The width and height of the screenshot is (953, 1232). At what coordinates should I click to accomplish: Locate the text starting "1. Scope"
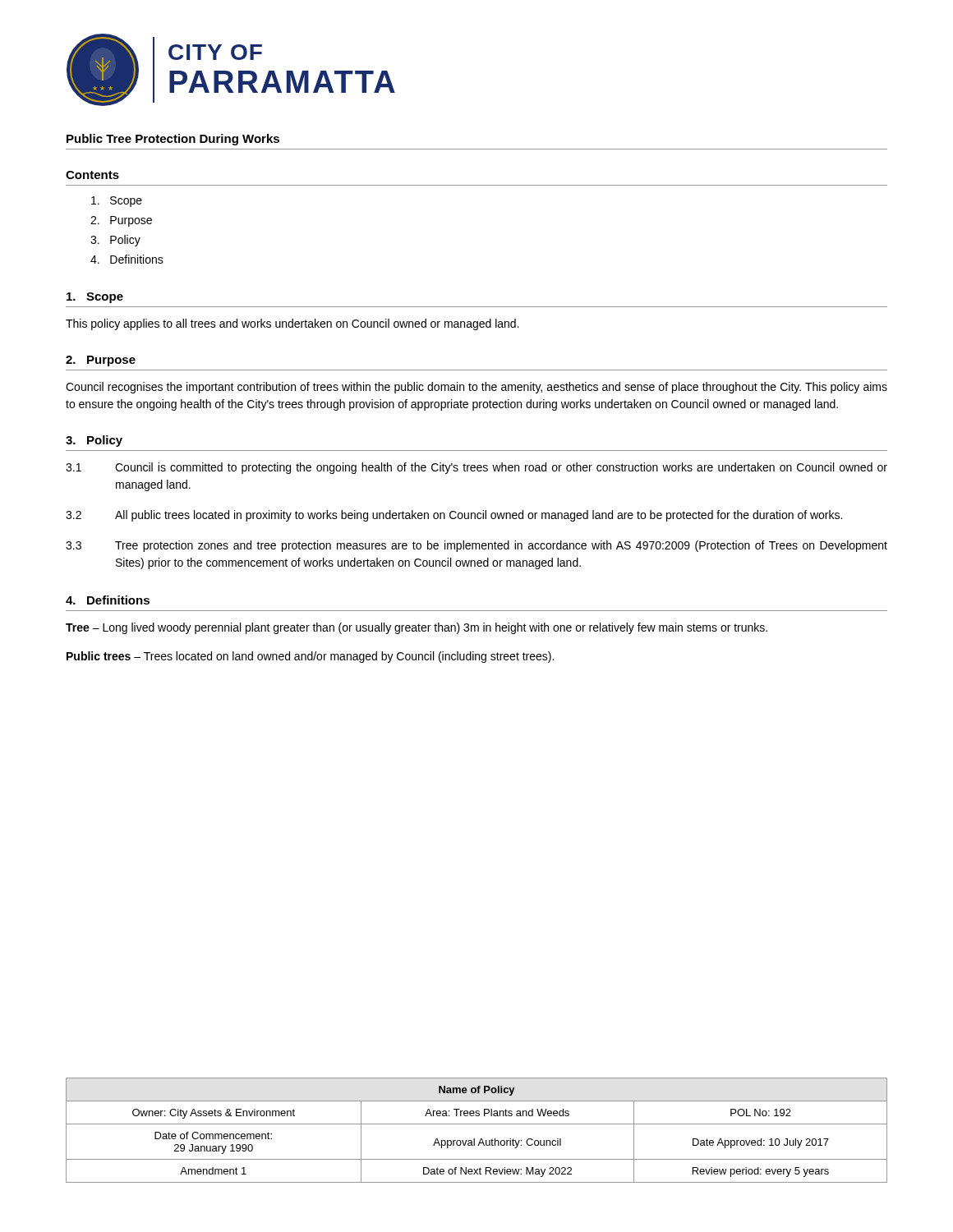pos(94,296)
